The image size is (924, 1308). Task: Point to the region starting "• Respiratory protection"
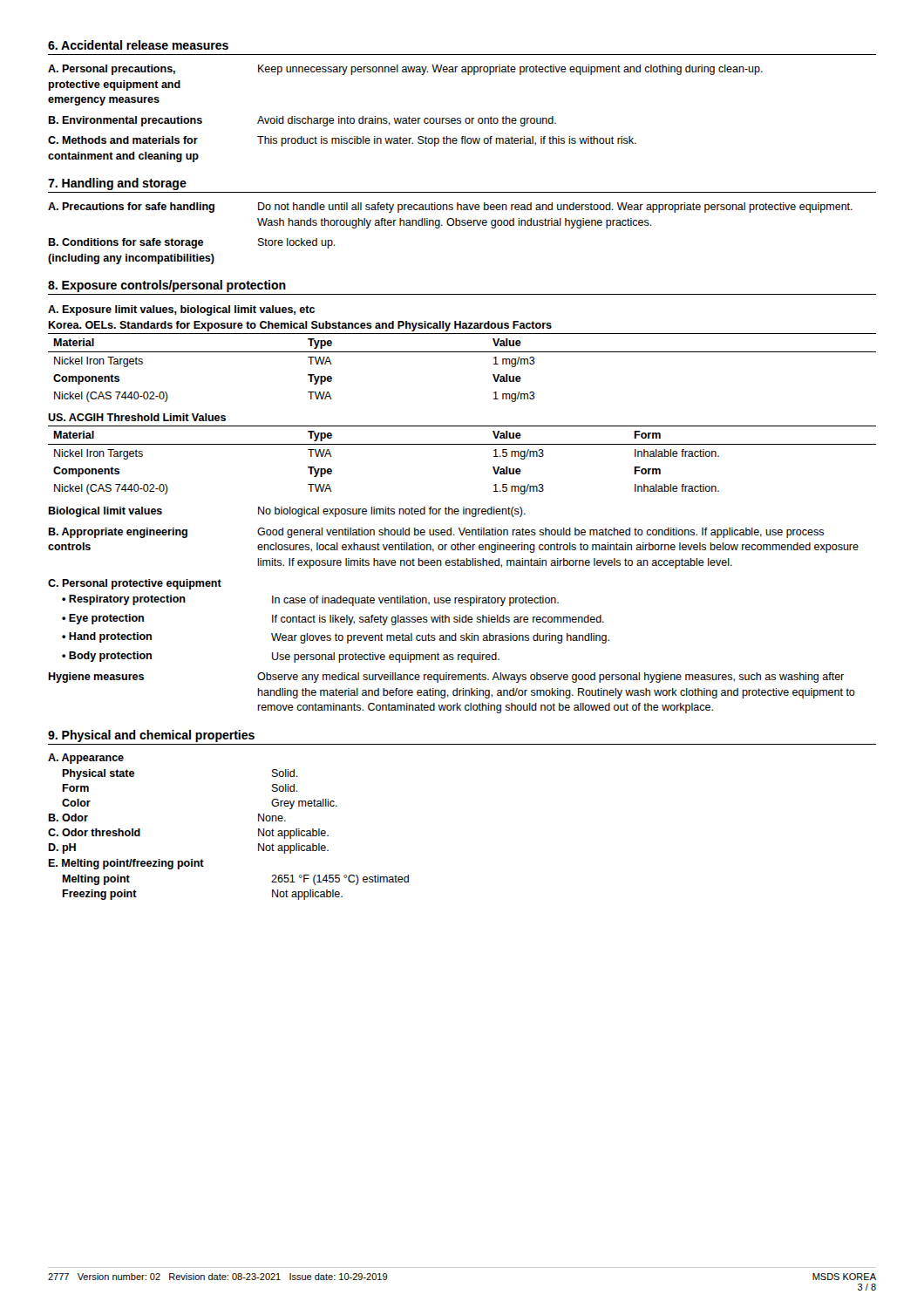[x=462, y=601]
